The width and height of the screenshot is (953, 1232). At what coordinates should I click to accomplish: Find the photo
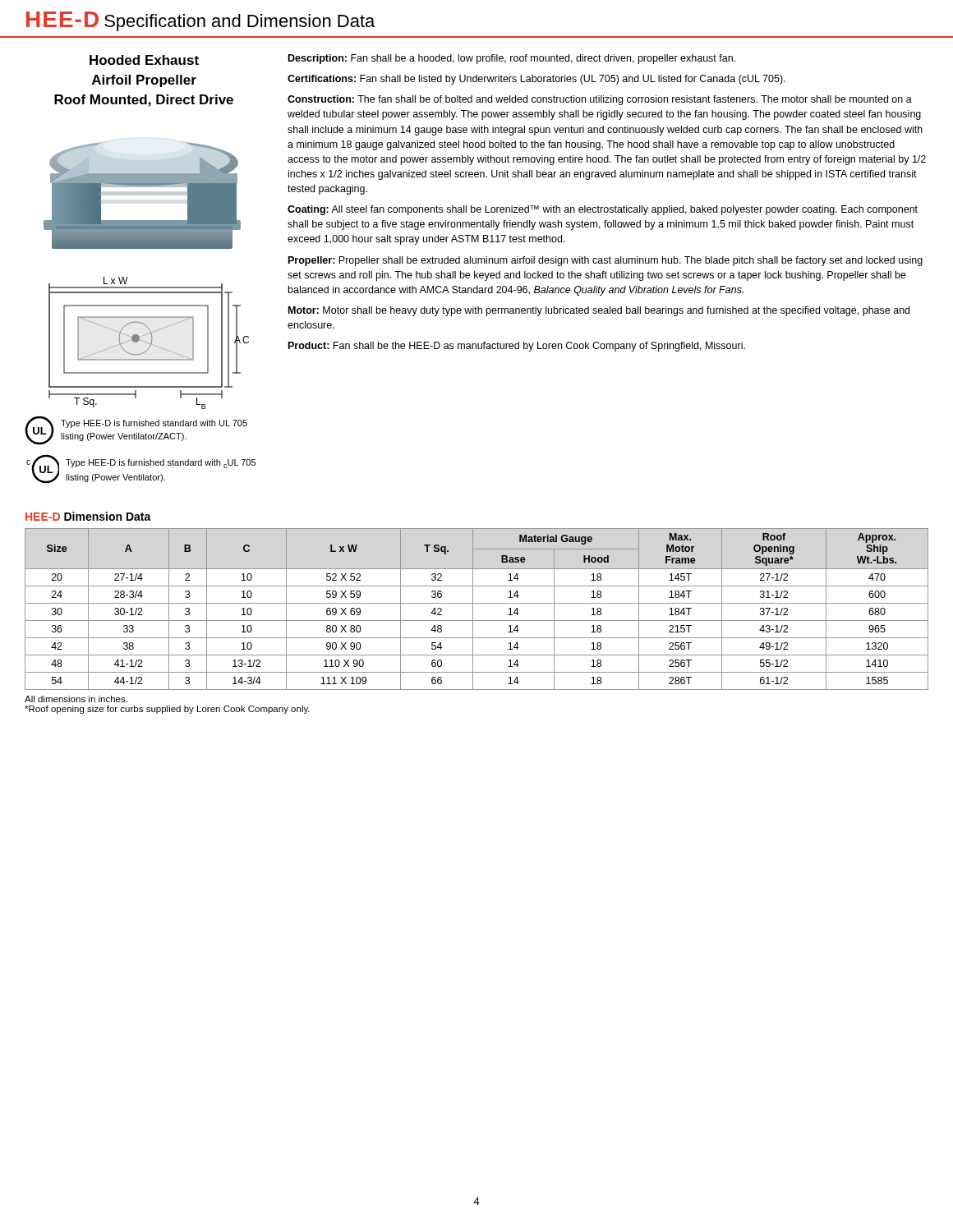(x=144, y=190)
